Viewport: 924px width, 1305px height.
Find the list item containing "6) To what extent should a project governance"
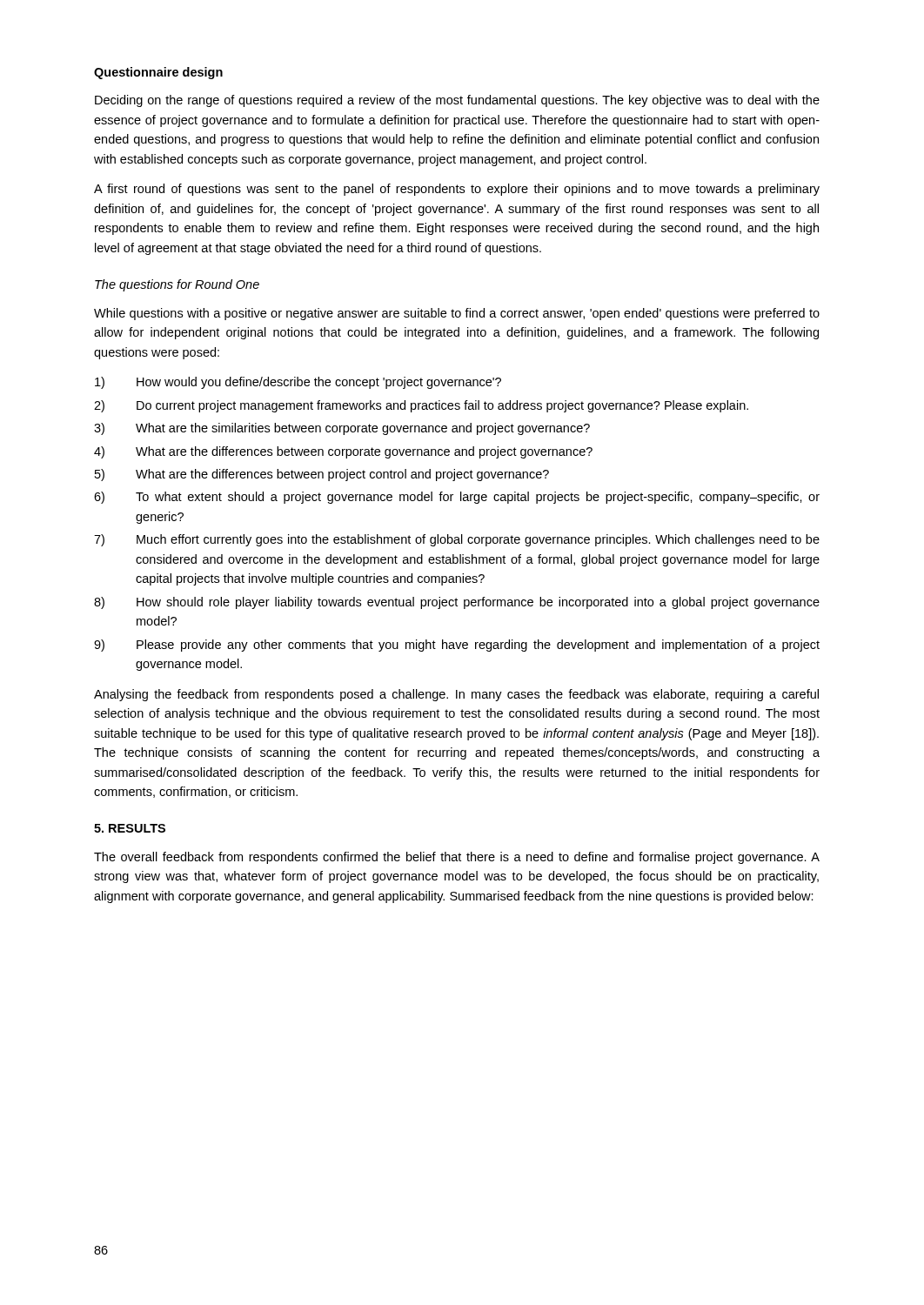coord(457,507)
